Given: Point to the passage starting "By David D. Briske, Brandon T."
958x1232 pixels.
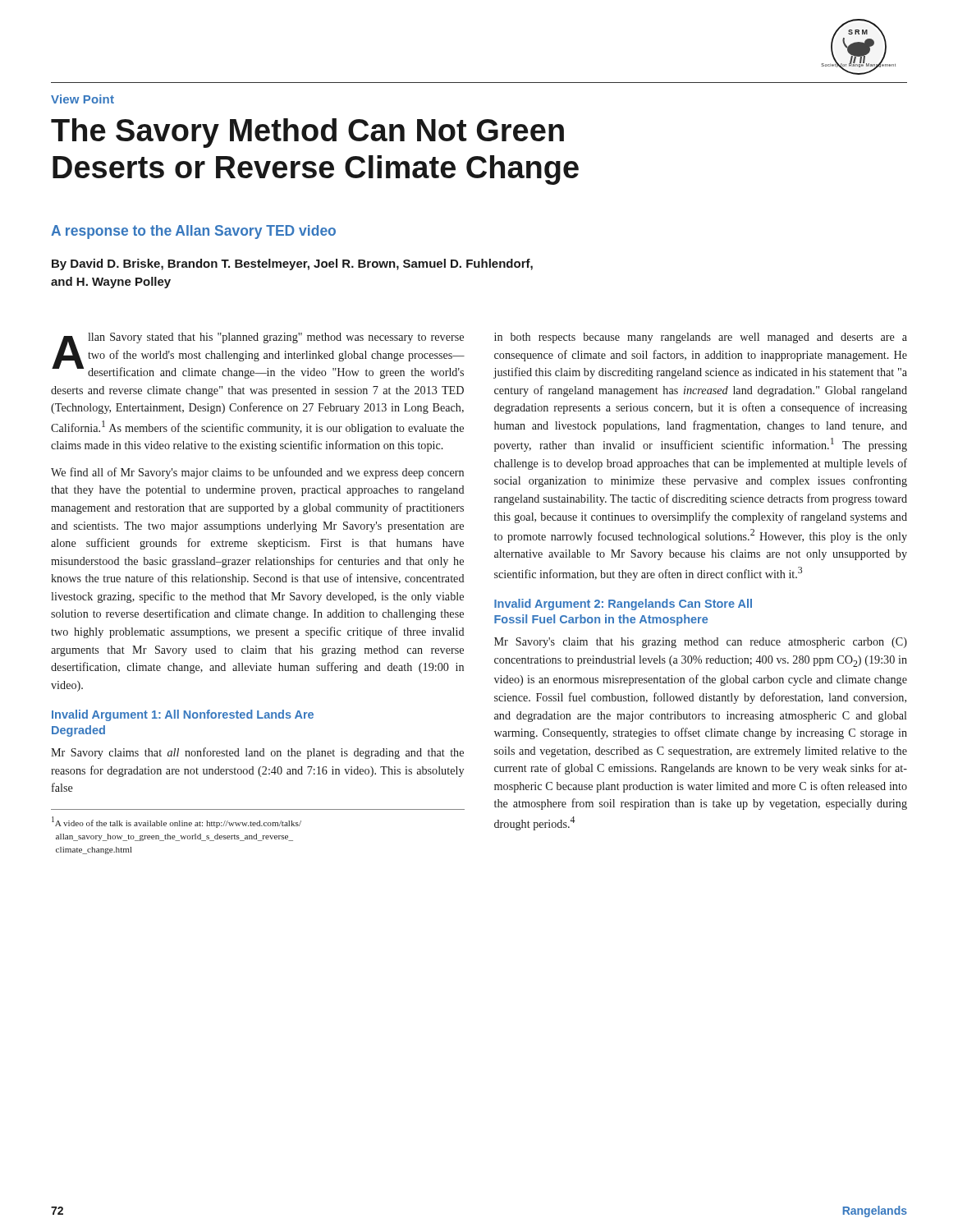Looking at the screenshot, I should [292, 272].
